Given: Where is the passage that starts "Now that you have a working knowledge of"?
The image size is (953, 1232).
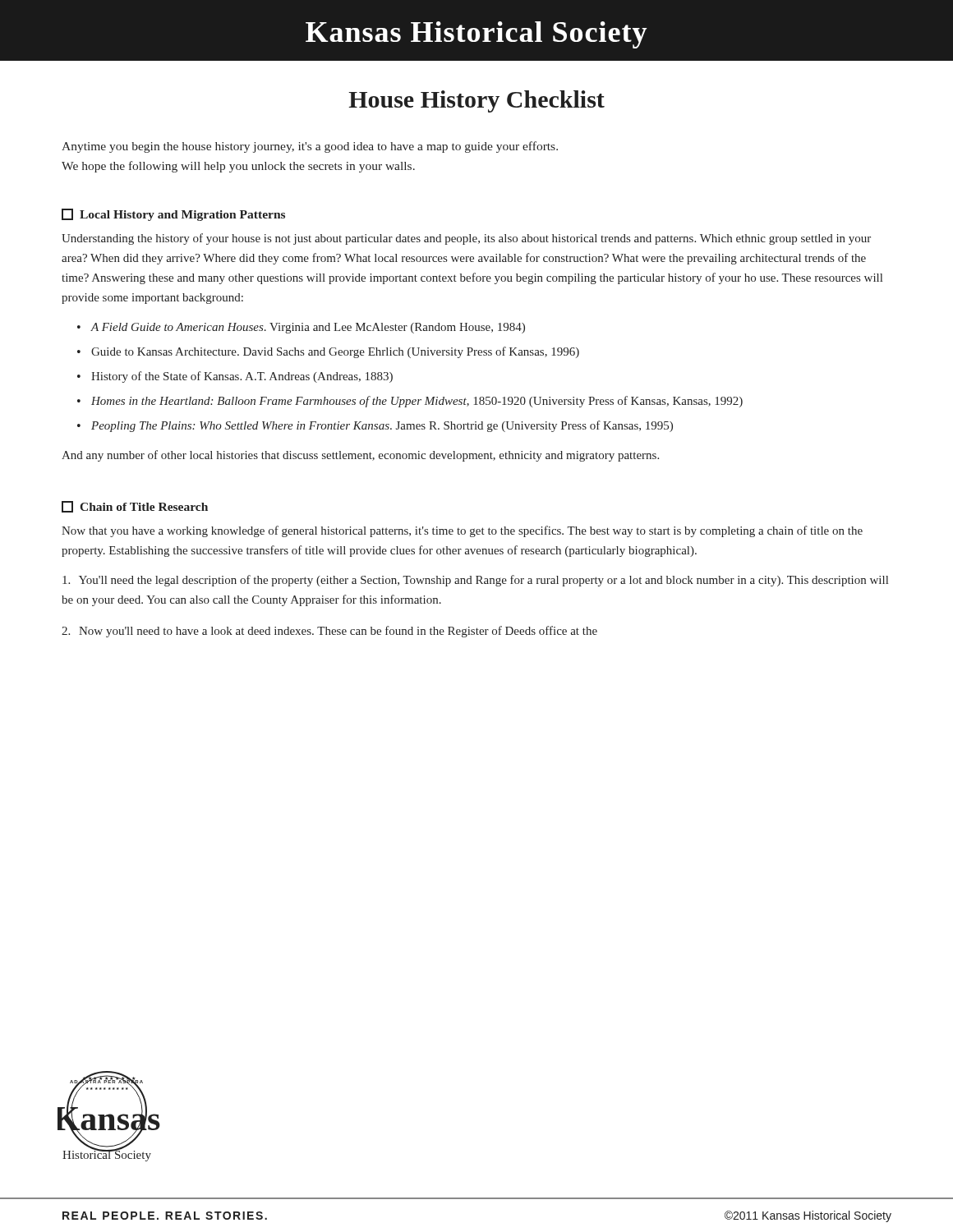Looking at the screenshot, I should click(462, 540).
